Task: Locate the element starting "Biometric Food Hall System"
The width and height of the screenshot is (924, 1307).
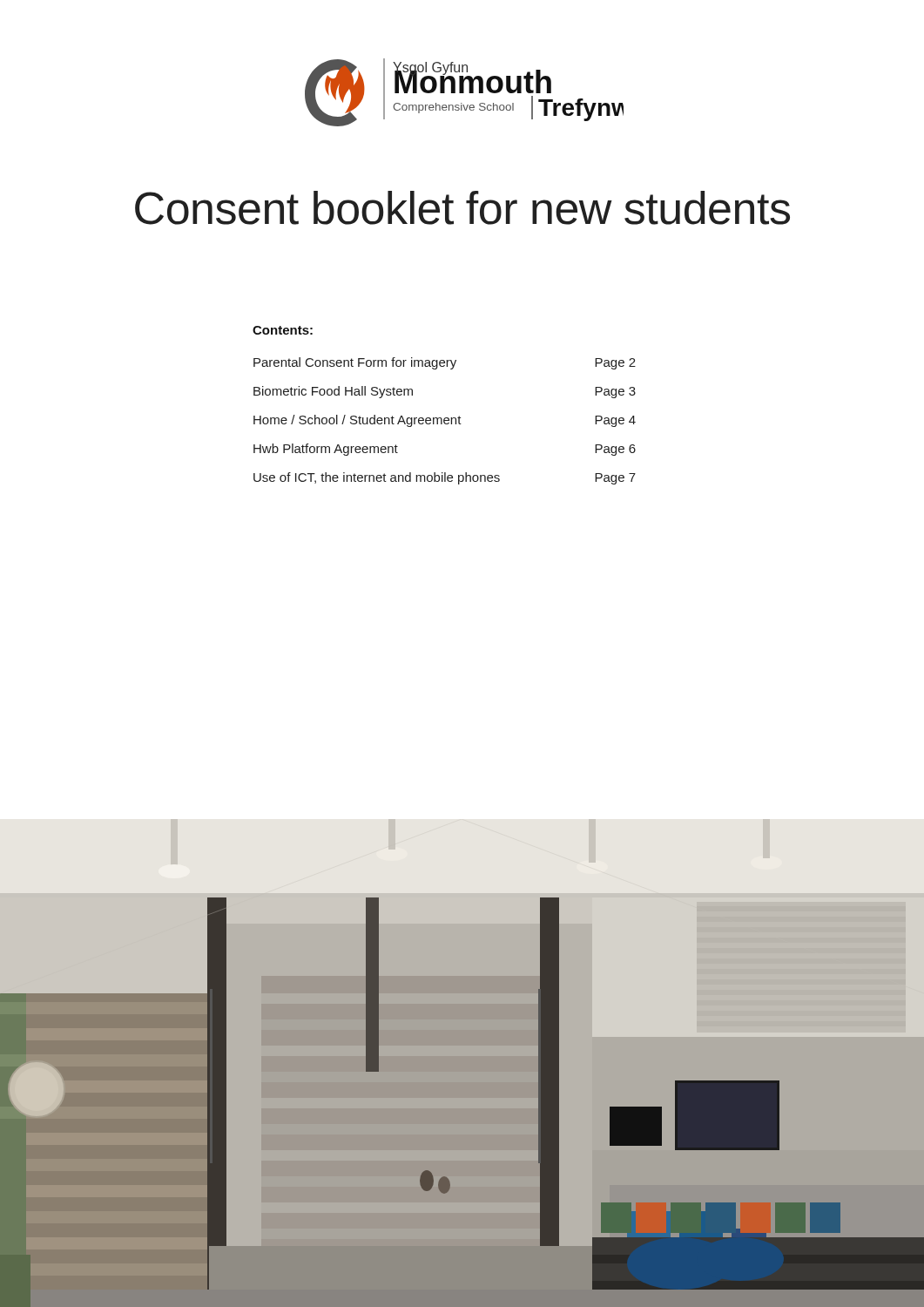Action: [x=328, y=392]
